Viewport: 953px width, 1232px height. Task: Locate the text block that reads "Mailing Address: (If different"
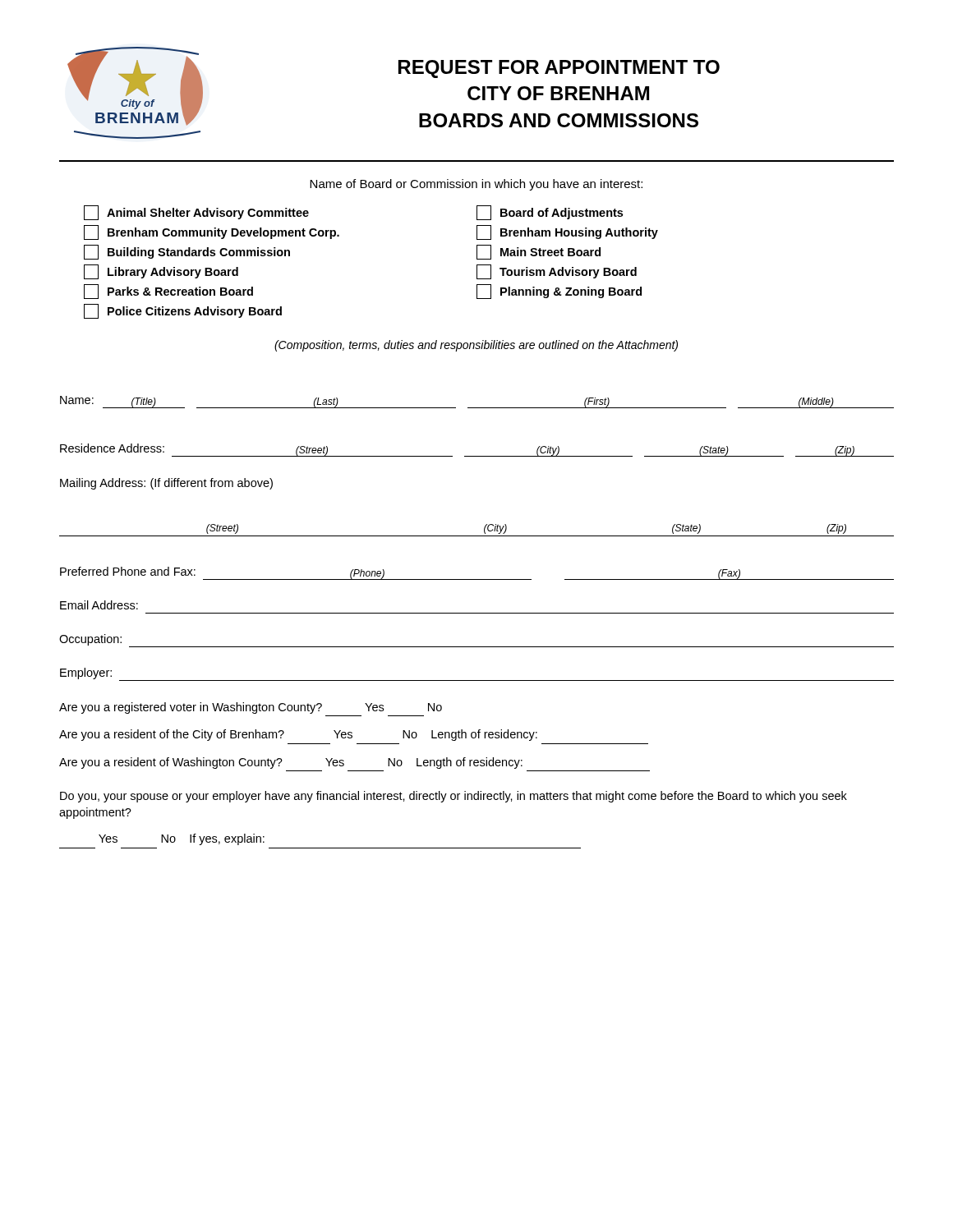(x=166, y=483)
